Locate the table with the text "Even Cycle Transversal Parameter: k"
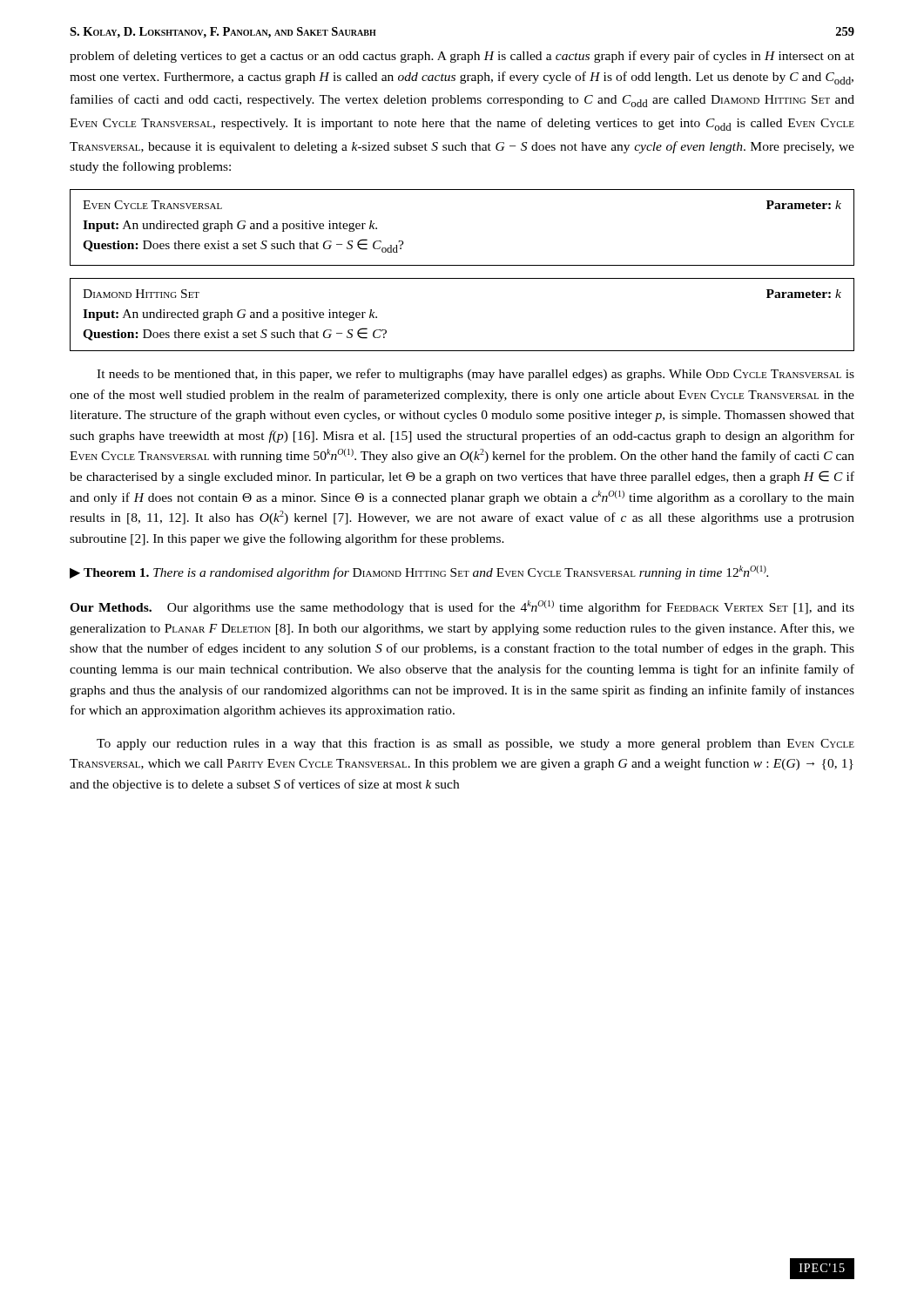Screen dimensions: 1307x924 click(462, 227)
